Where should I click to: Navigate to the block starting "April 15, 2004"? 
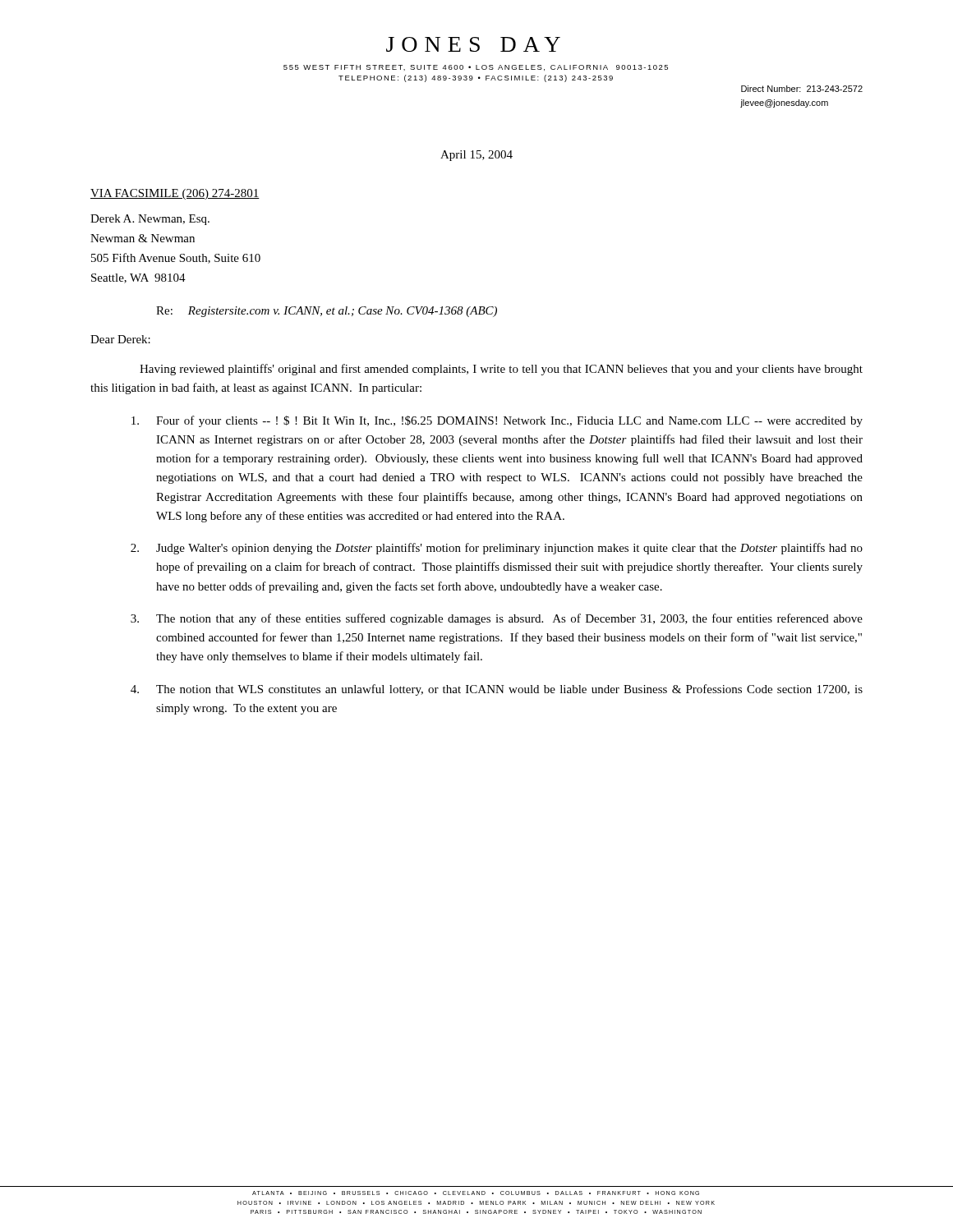coord(476,154)
